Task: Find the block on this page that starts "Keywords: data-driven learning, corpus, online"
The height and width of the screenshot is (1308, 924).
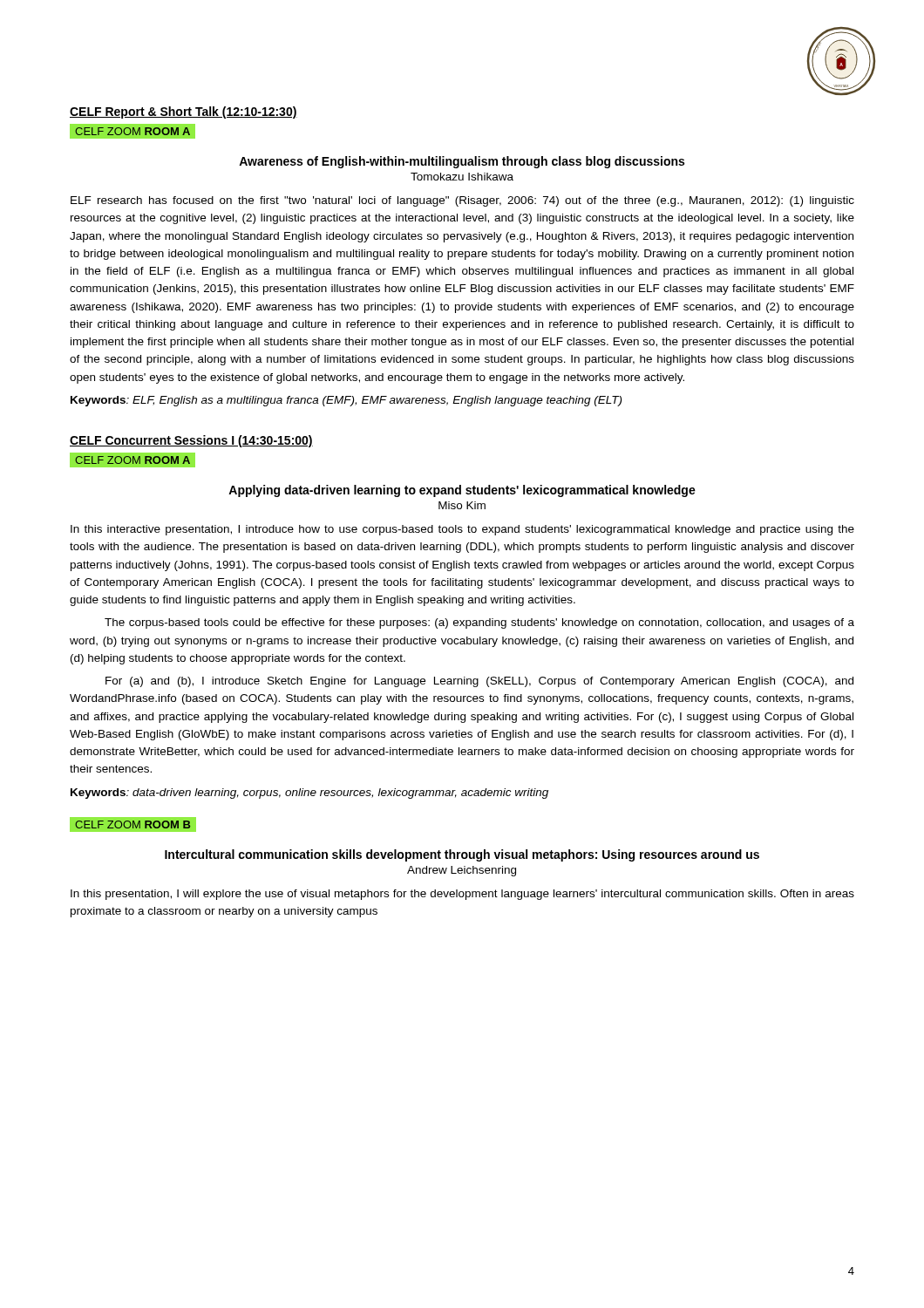Action: pos(309,792)
